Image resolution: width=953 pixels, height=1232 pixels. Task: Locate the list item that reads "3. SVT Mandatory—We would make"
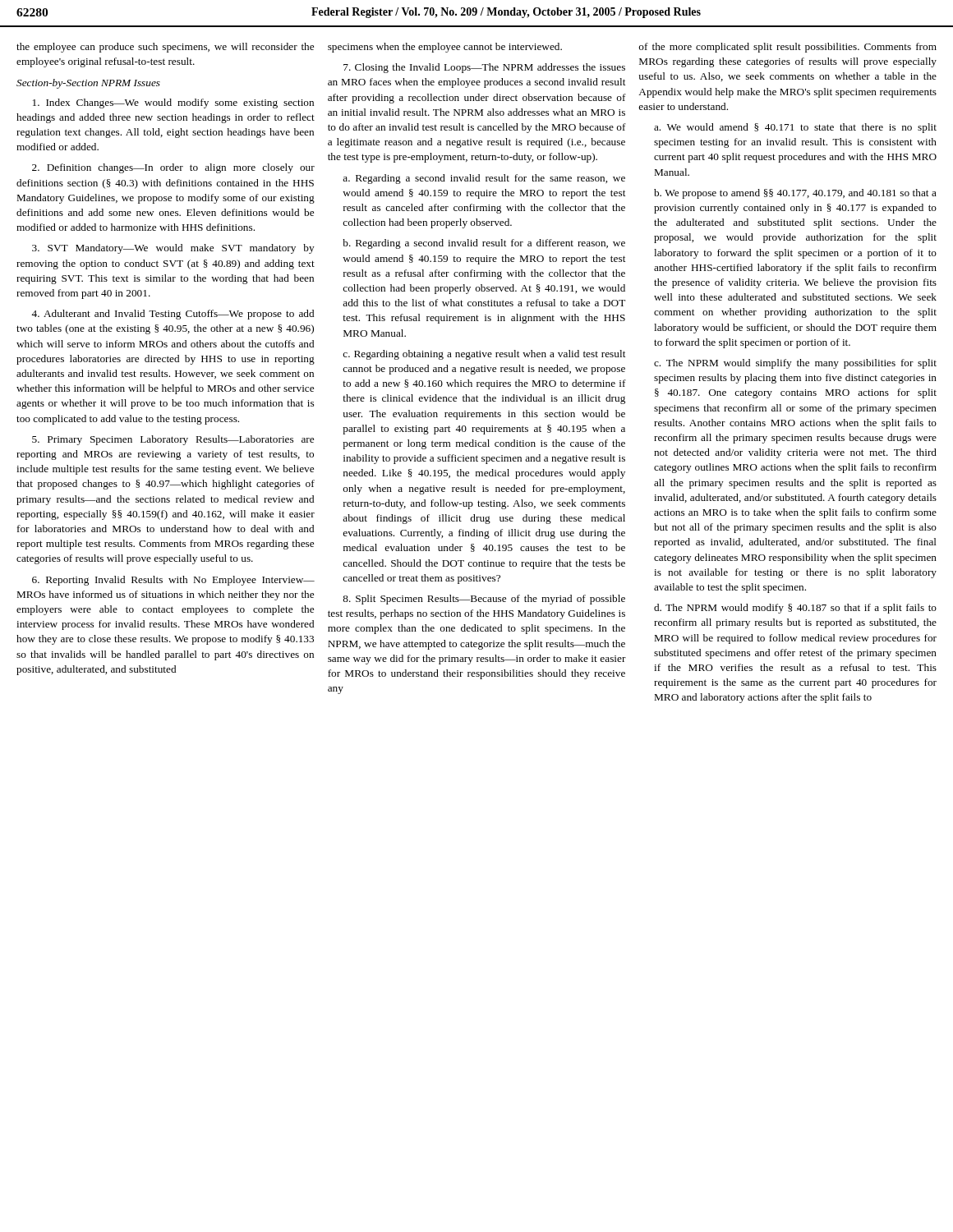(x=165, y=270)
